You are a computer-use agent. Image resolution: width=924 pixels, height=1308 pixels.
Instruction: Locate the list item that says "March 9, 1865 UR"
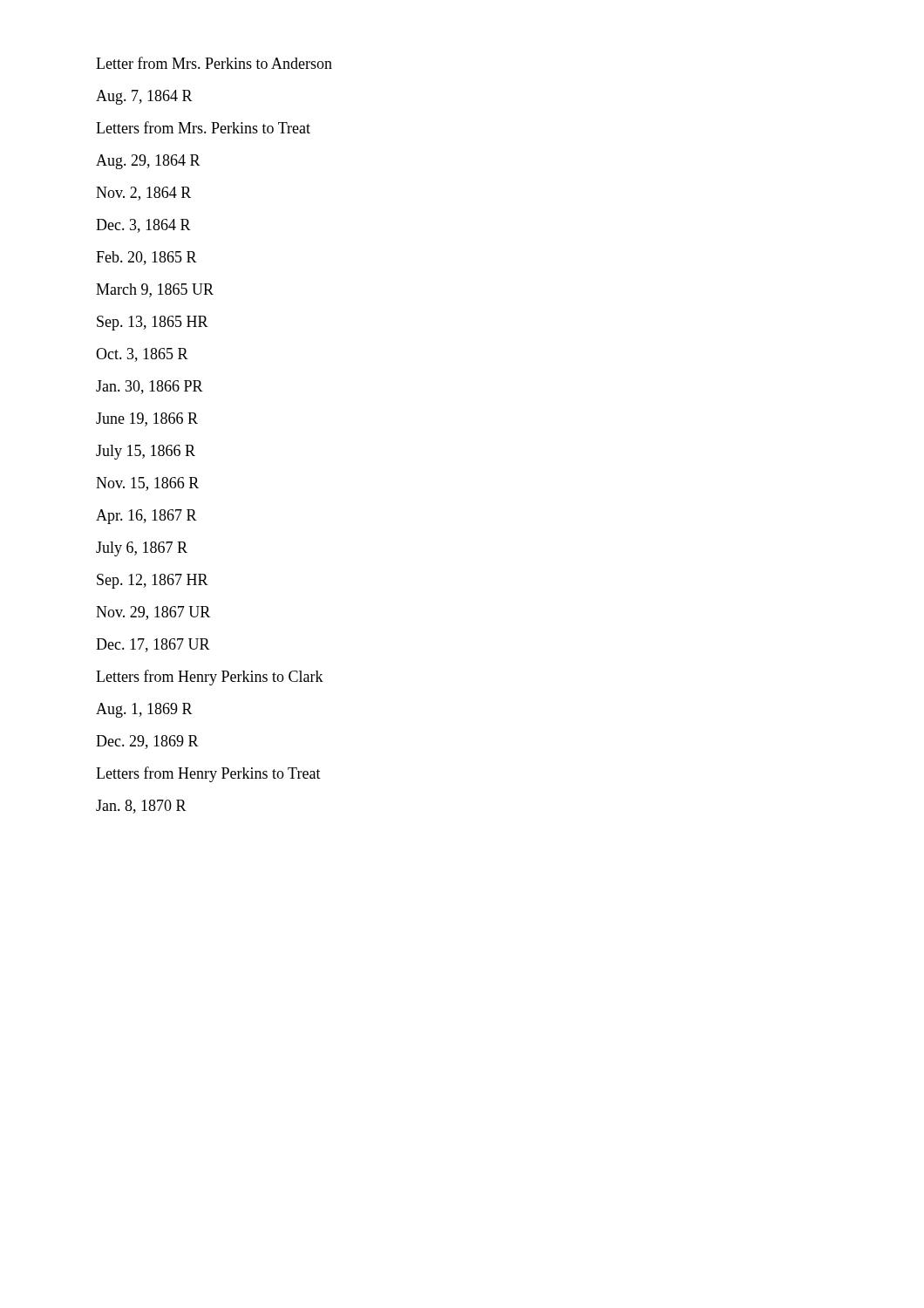[155, 290]
